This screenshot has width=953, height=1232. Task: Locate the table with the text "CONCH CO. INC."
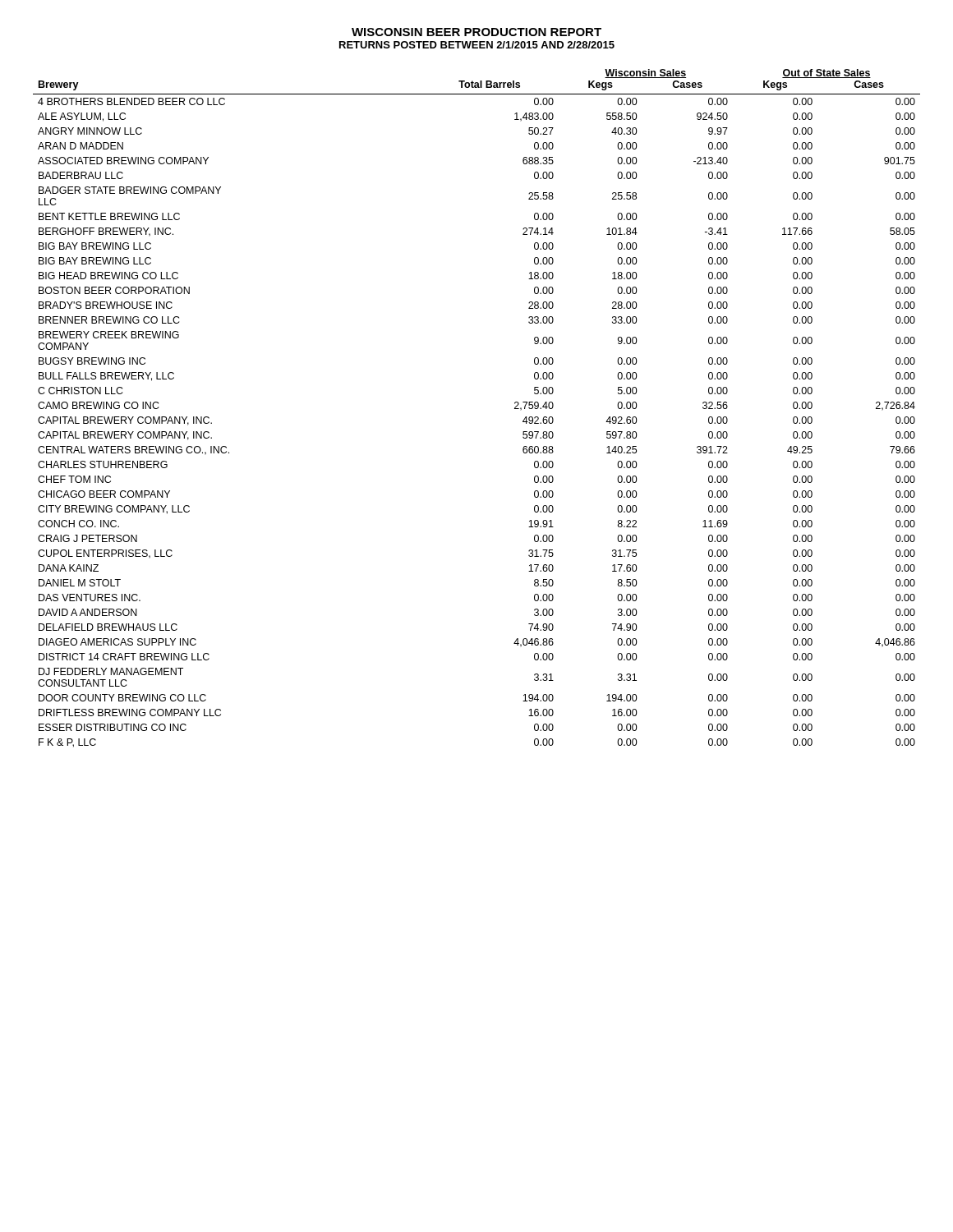tap(476, 407)
